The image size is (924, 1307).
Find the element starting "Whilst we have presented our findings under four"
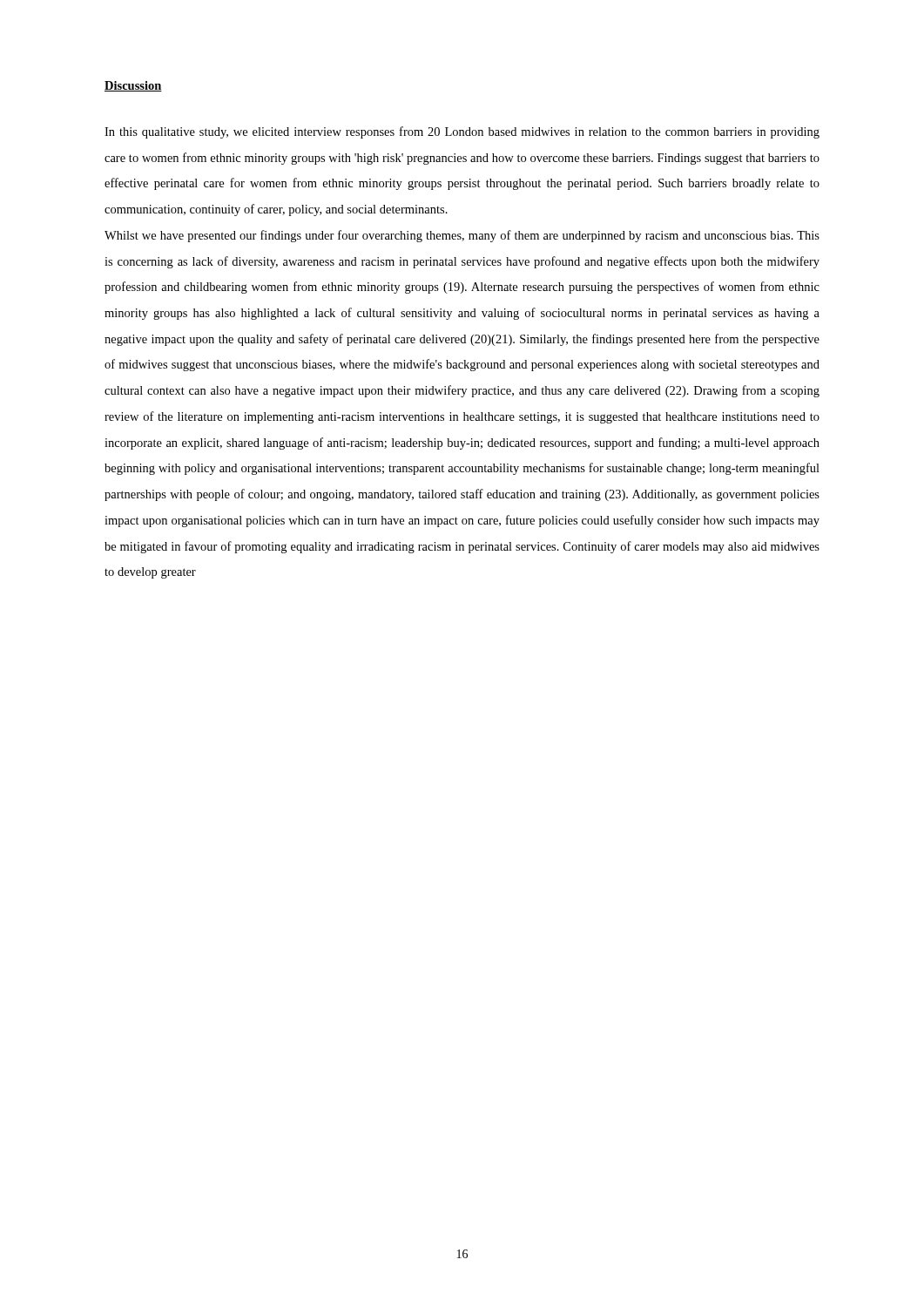pos(462,403)
